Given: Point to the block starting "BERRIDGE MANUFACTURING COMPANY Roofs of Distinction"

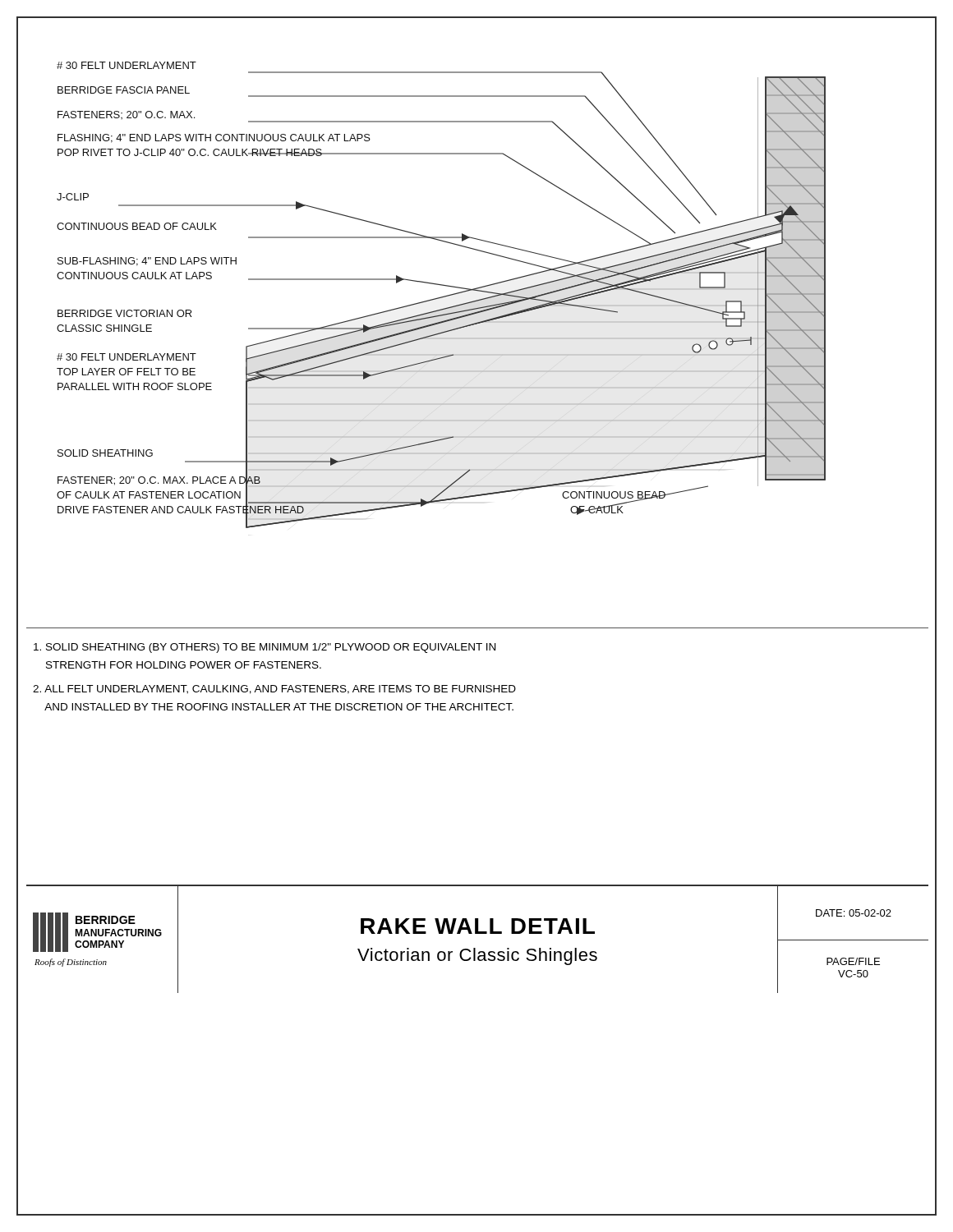Looking at the screenshot, I should [97, 940].
